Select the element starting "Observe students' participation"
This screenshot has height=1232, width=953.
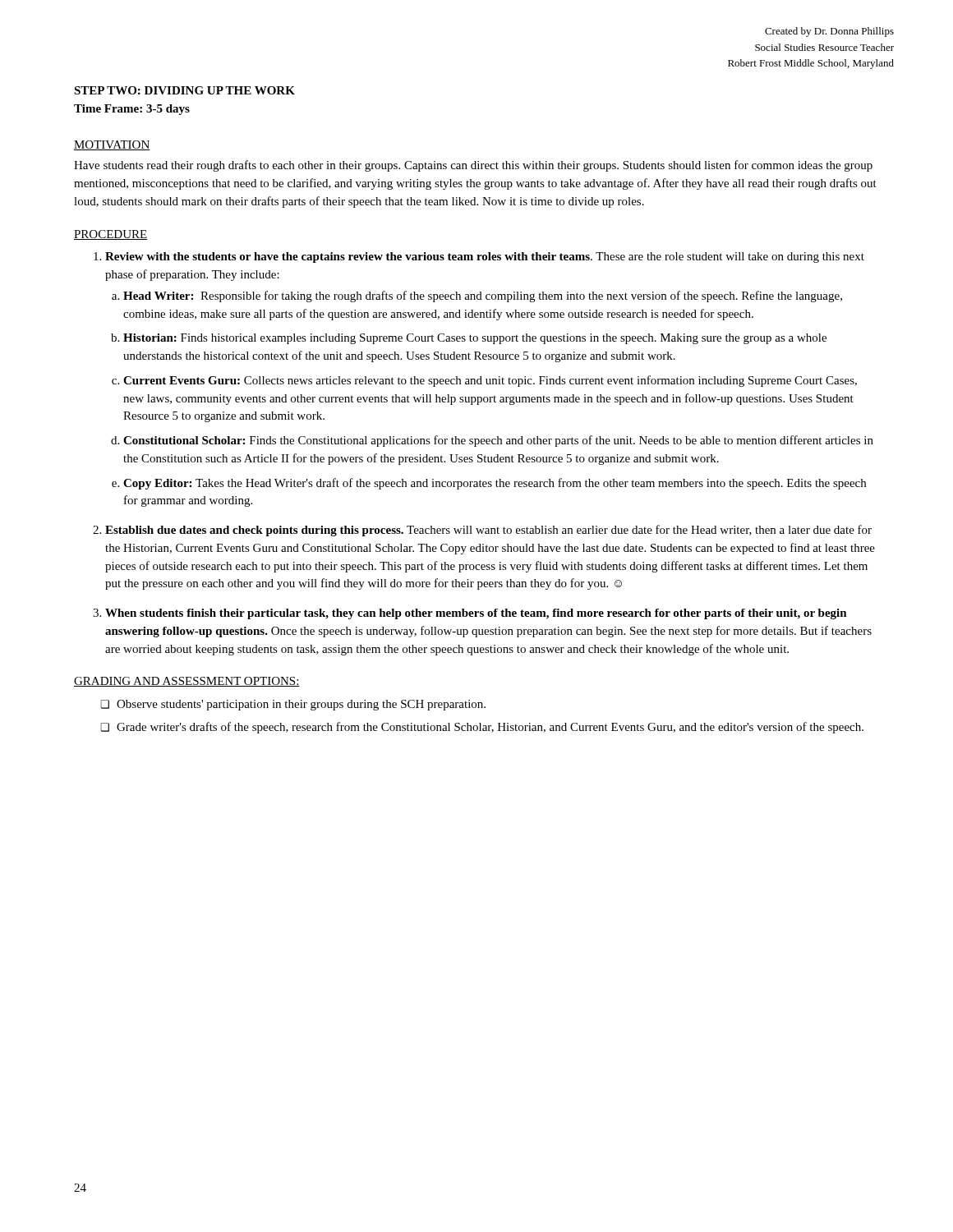[x=302, y=704]
